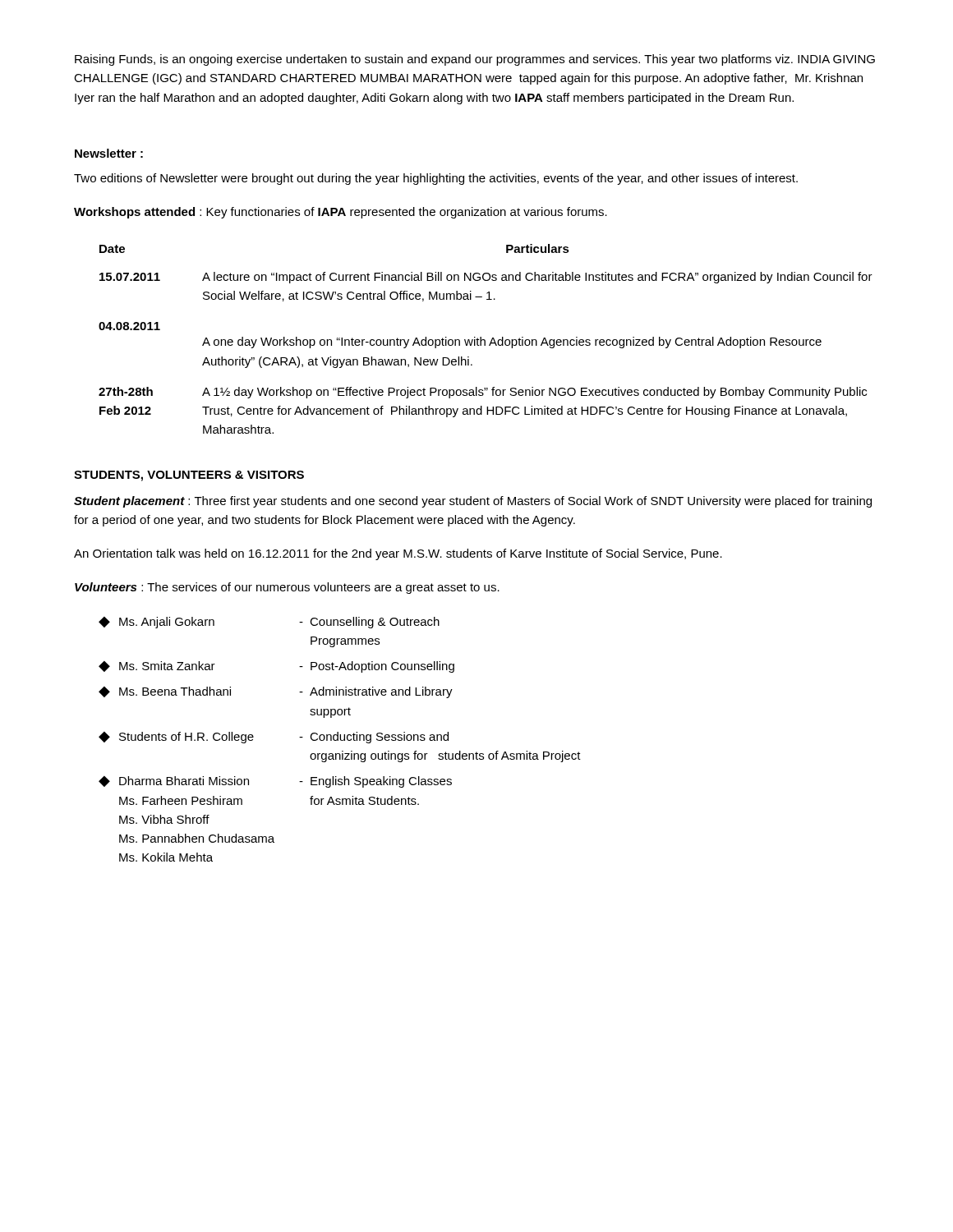Locate the section header that says "Newsletter :"
Image resolution: width=953 pixels, height=1232 pixels.
pyautogui.click(x=109, y=153)
